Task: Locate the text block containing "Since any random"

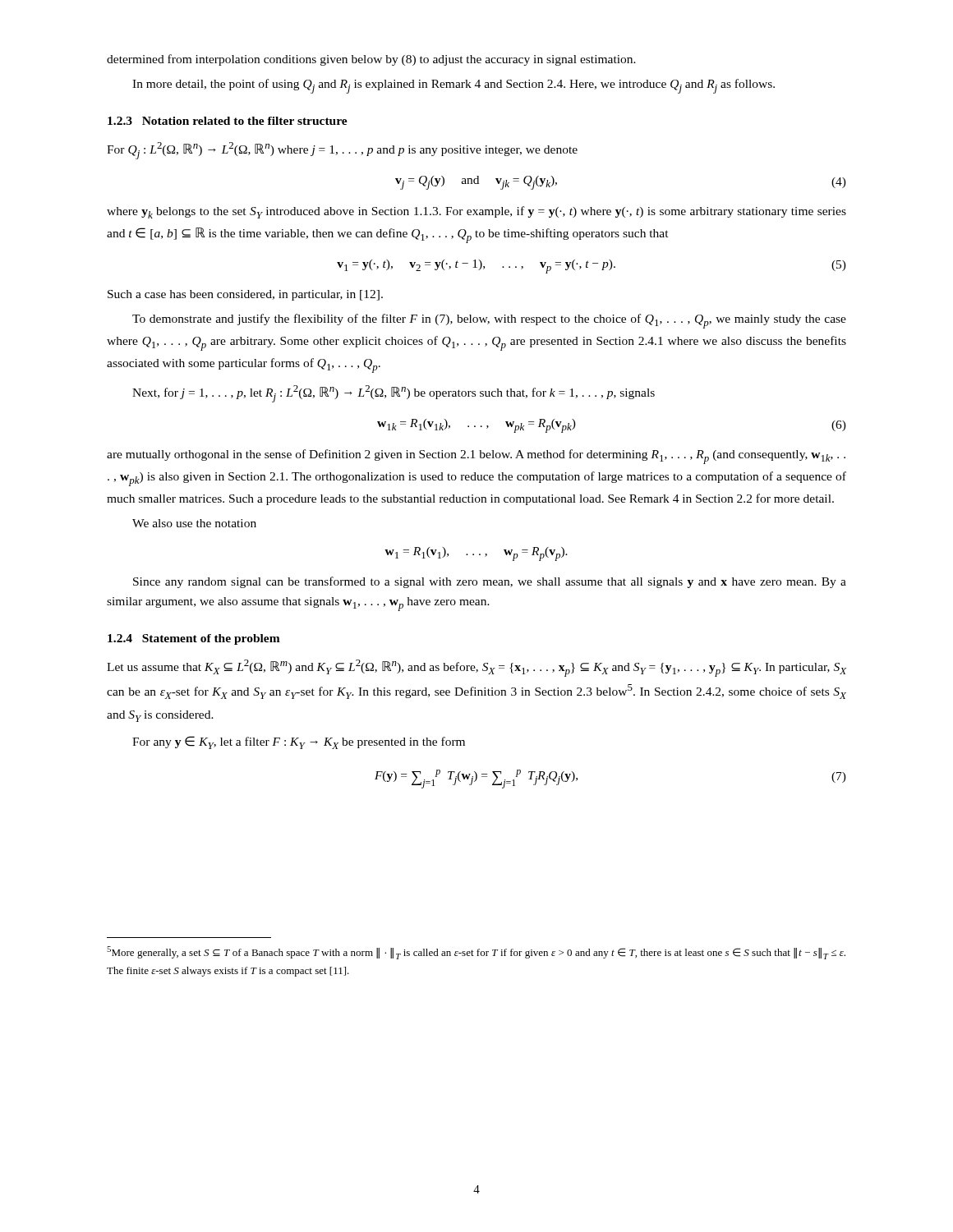Action: [x=476, y=593]
